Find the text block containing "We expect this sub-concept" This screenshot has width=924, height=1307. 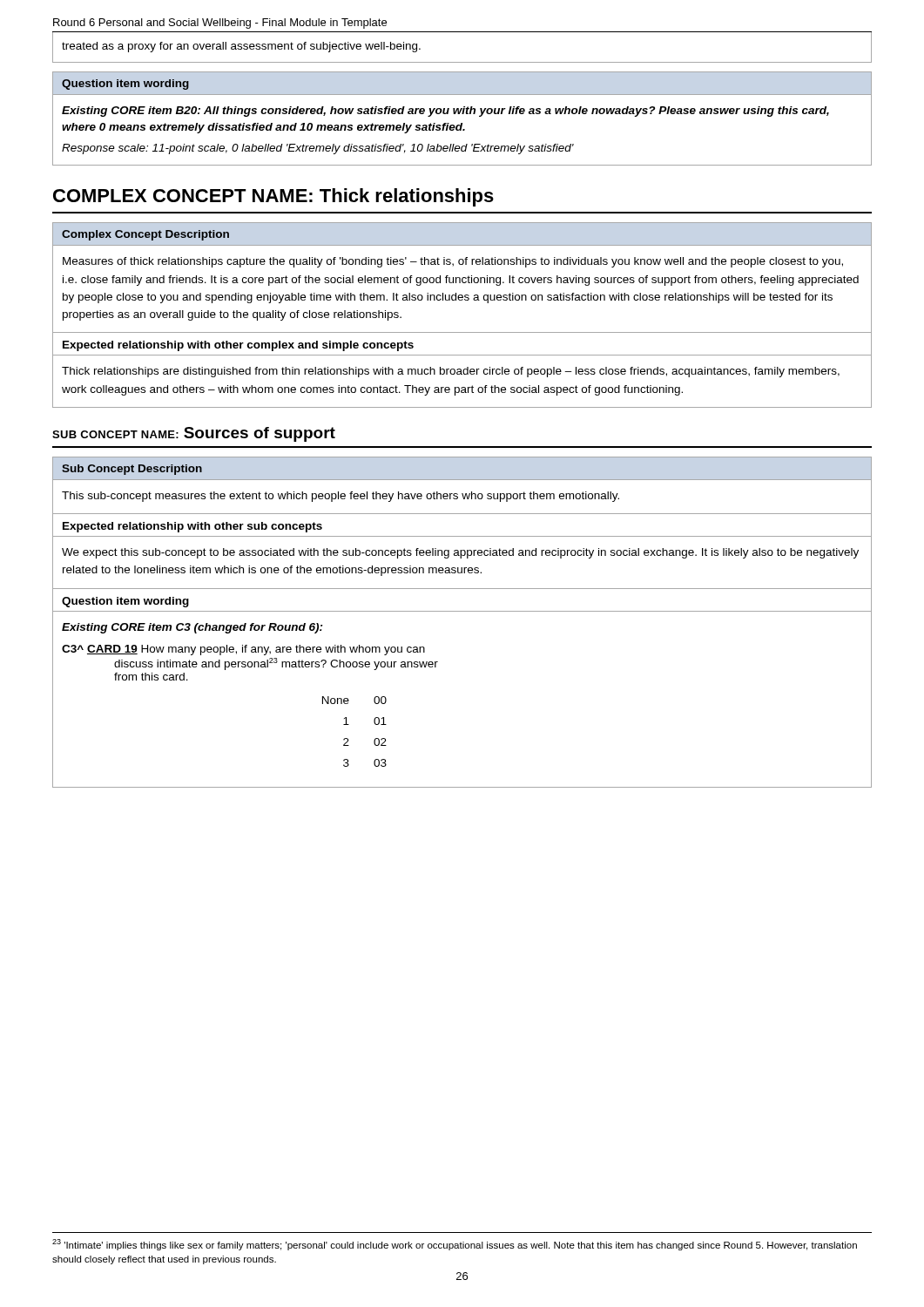pos(462,561)
